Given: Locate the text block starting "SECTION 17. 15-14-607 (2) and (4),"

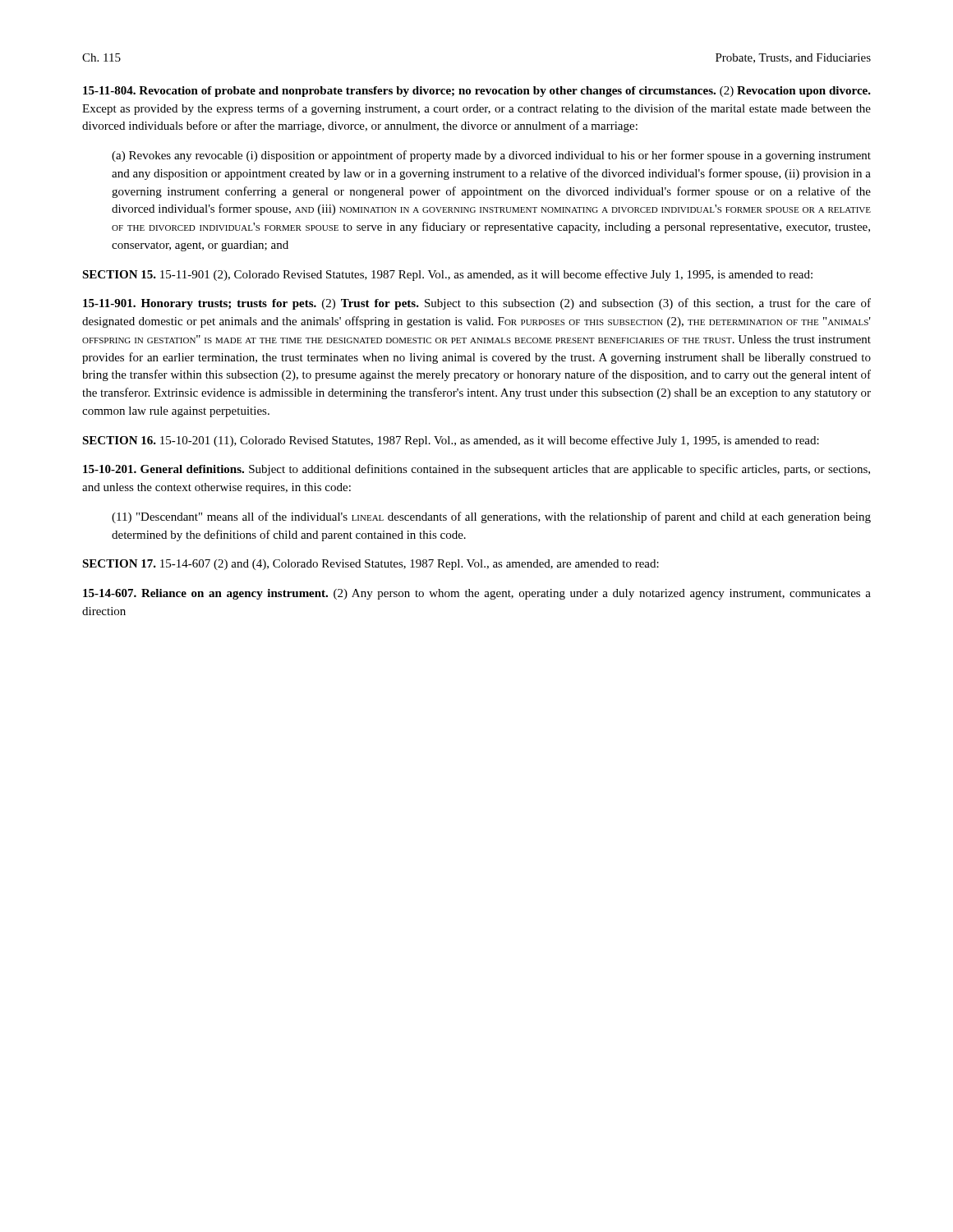Looking at the screenshot, I should tap(476, 564).
